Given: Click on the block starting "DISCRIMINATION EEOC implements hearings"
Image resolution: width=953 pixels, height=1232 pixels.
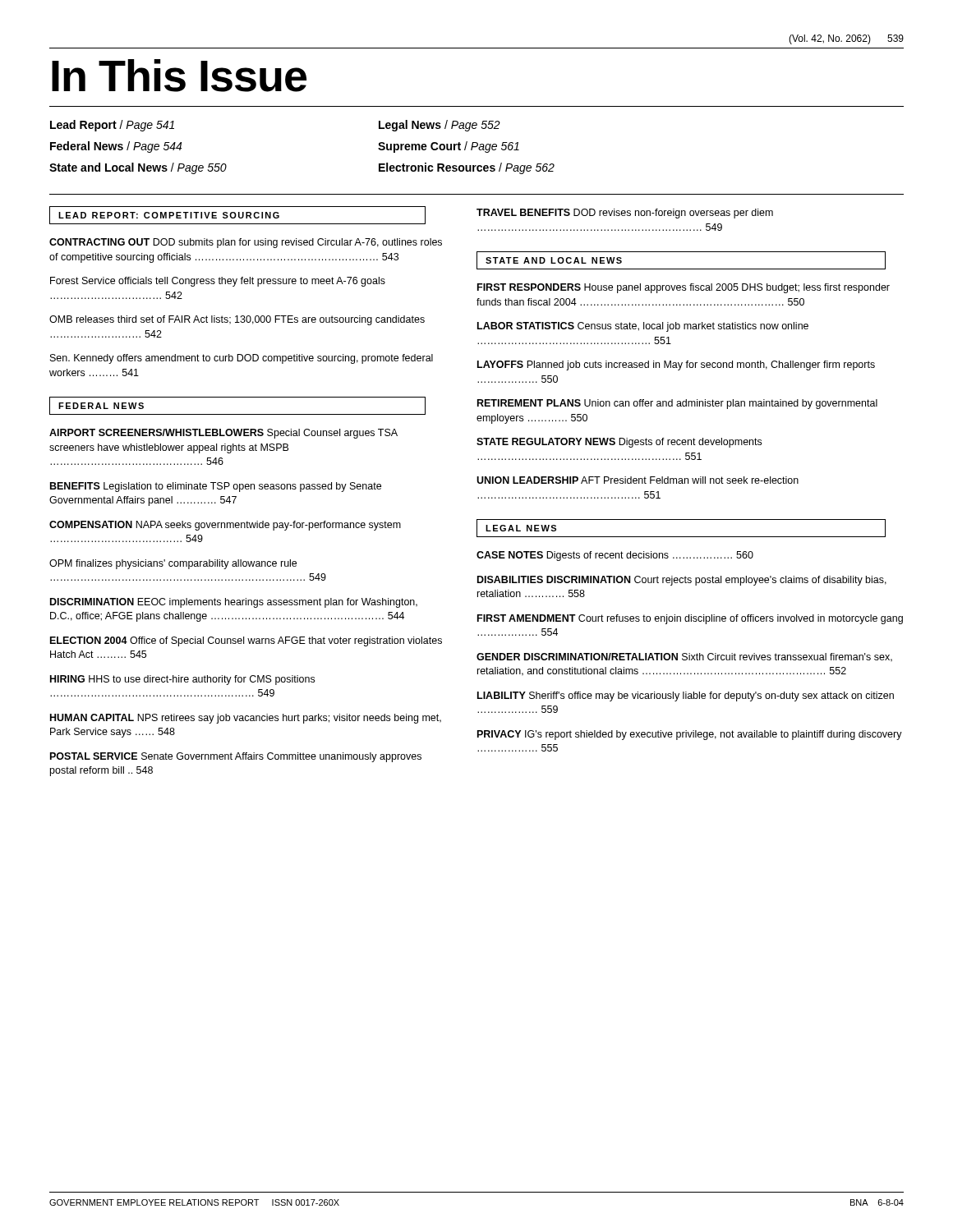Looking at the screenshot, I should (x=234, y=609).
